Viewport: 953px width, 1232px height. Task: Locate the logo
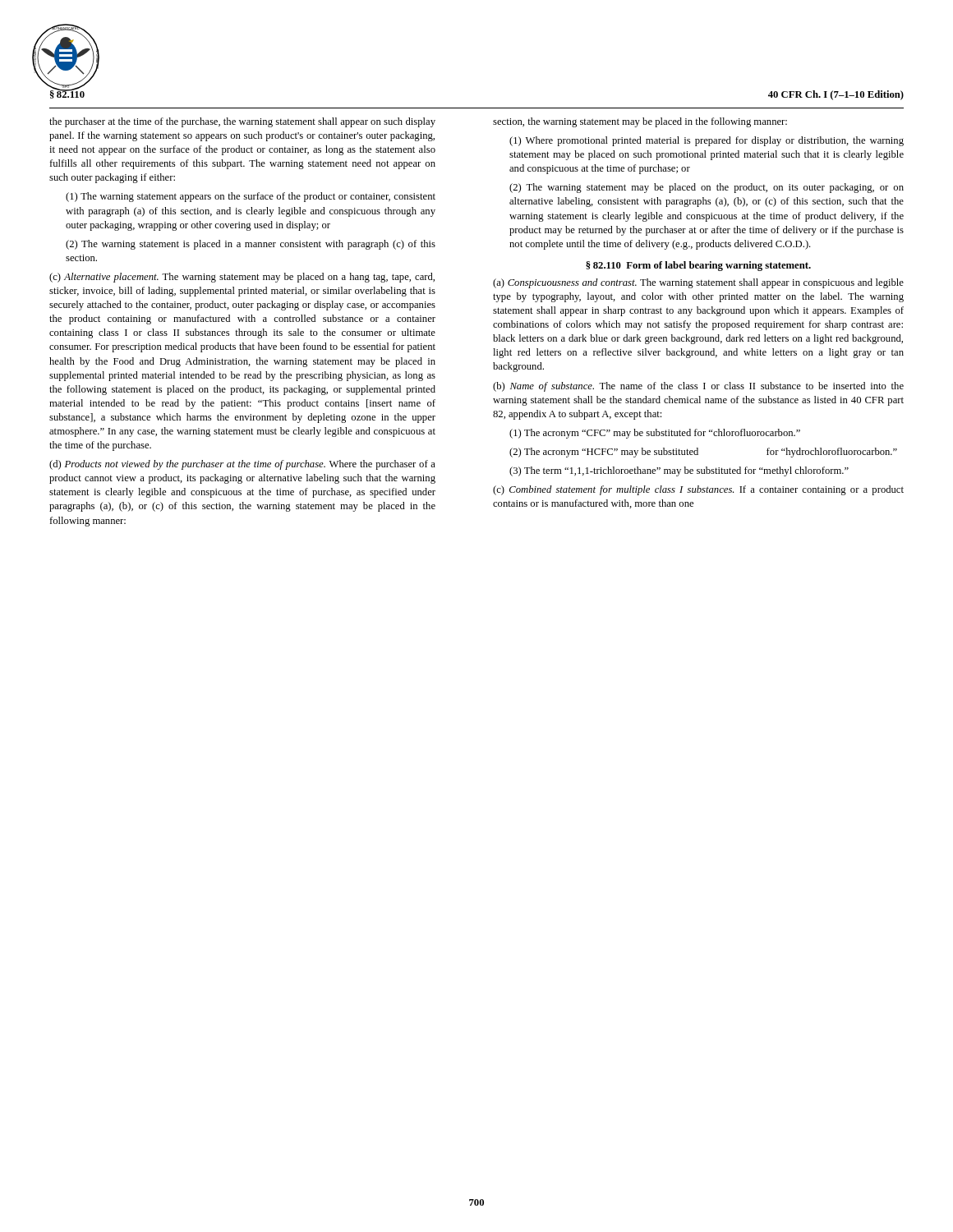point(66,60)
